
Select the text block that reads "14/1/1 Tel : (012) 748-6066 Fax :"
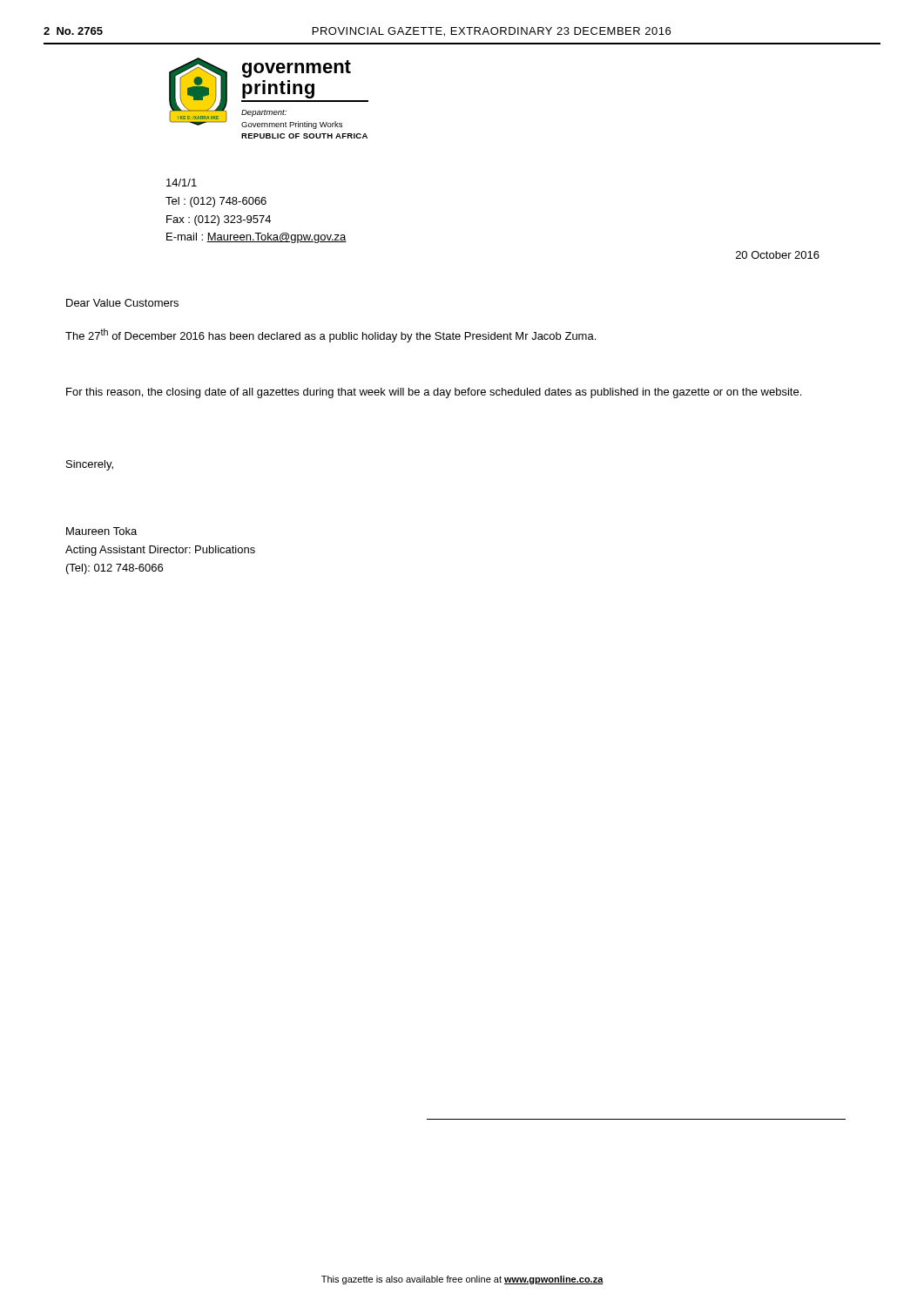[x=256, y=210]
